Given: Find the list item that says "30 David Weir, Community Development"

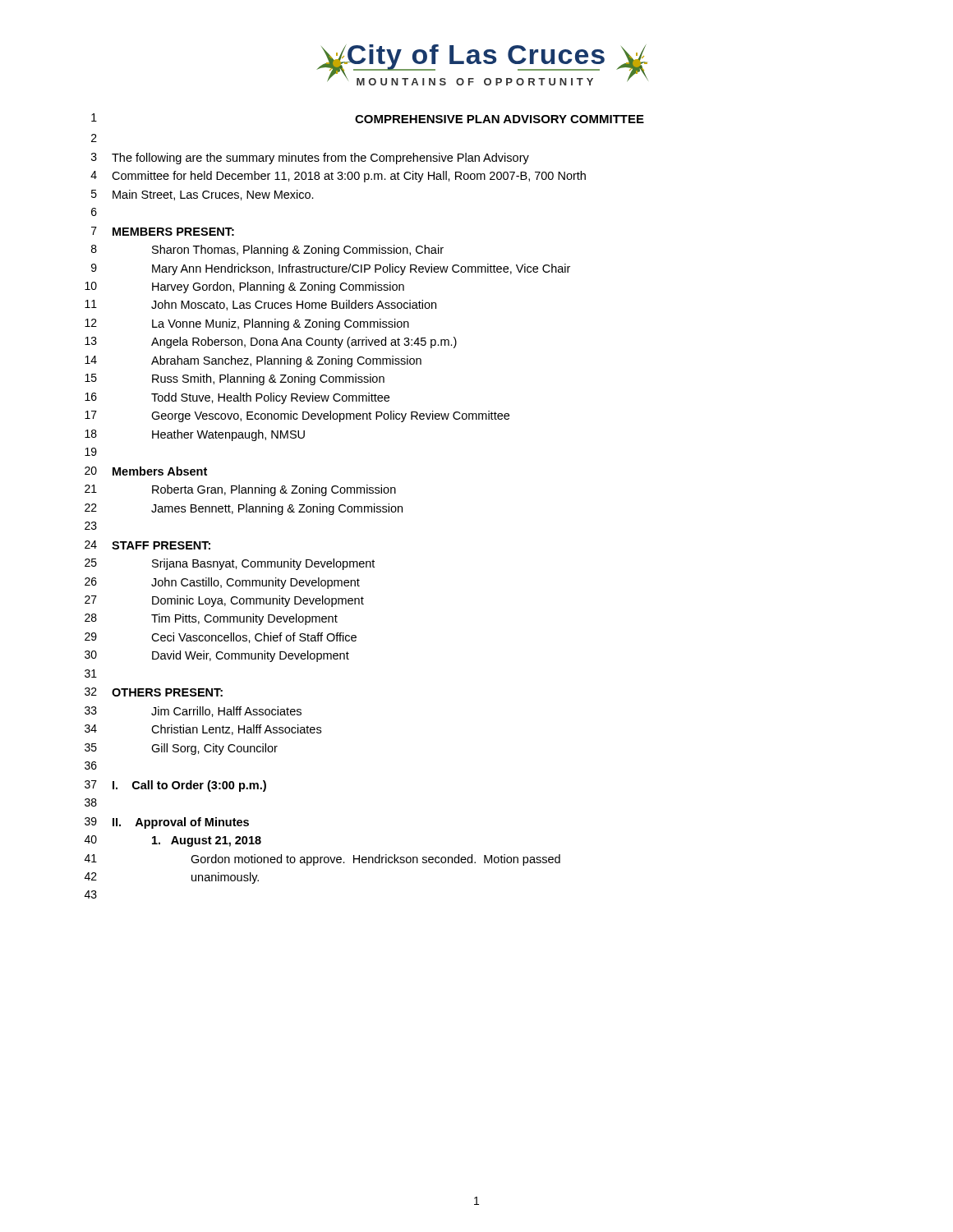Looking at the screenshot, I should click(217, 656).
